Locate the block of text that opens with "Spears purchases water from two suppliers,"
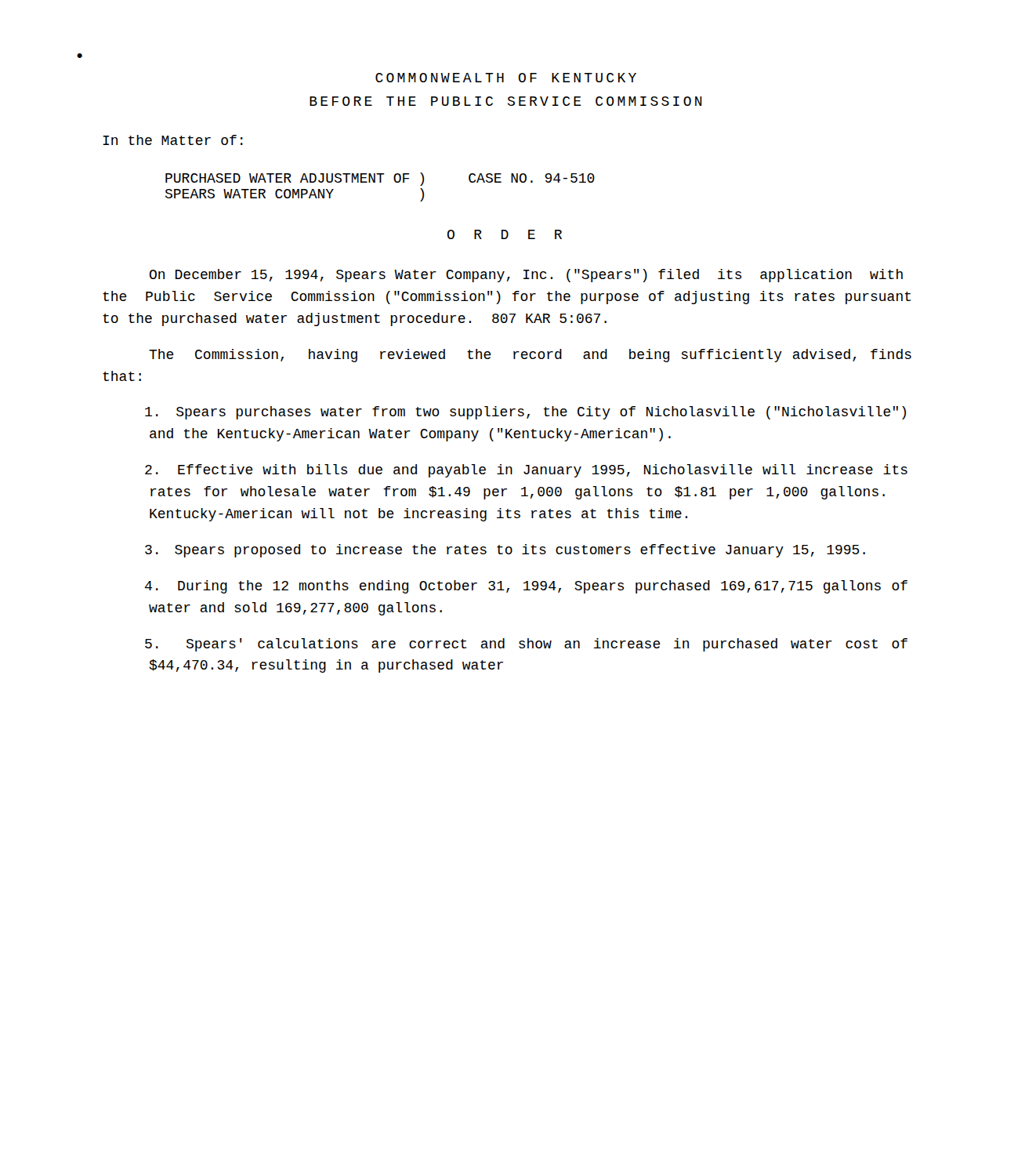This screenshot has width=1014, height=1176. [x=505, y=424]
